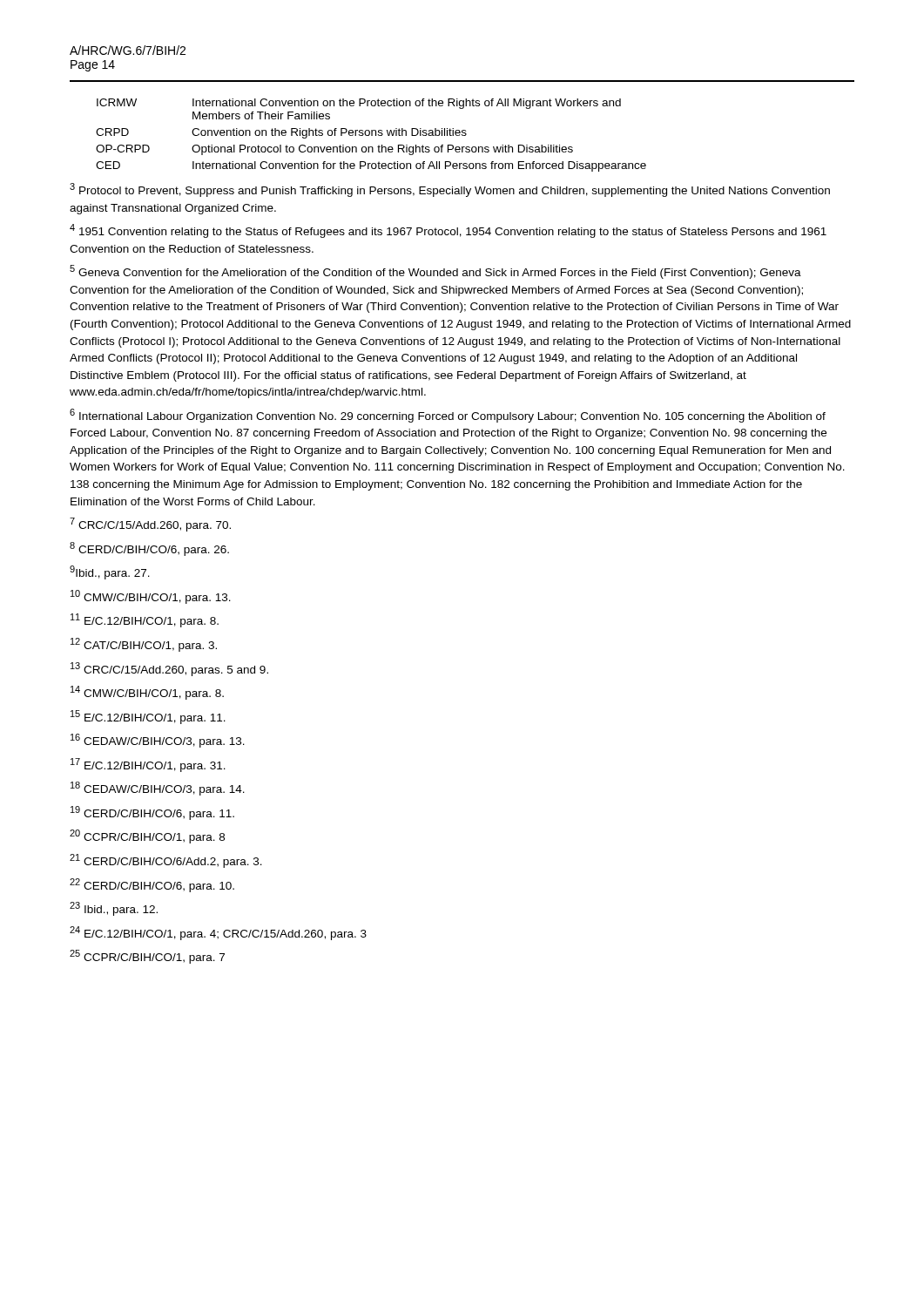Locate the footnote that reads "23 Ibid., para. 12."
Image resolution: width=924 pixels, height=1307 pixels.
point(114,908)
